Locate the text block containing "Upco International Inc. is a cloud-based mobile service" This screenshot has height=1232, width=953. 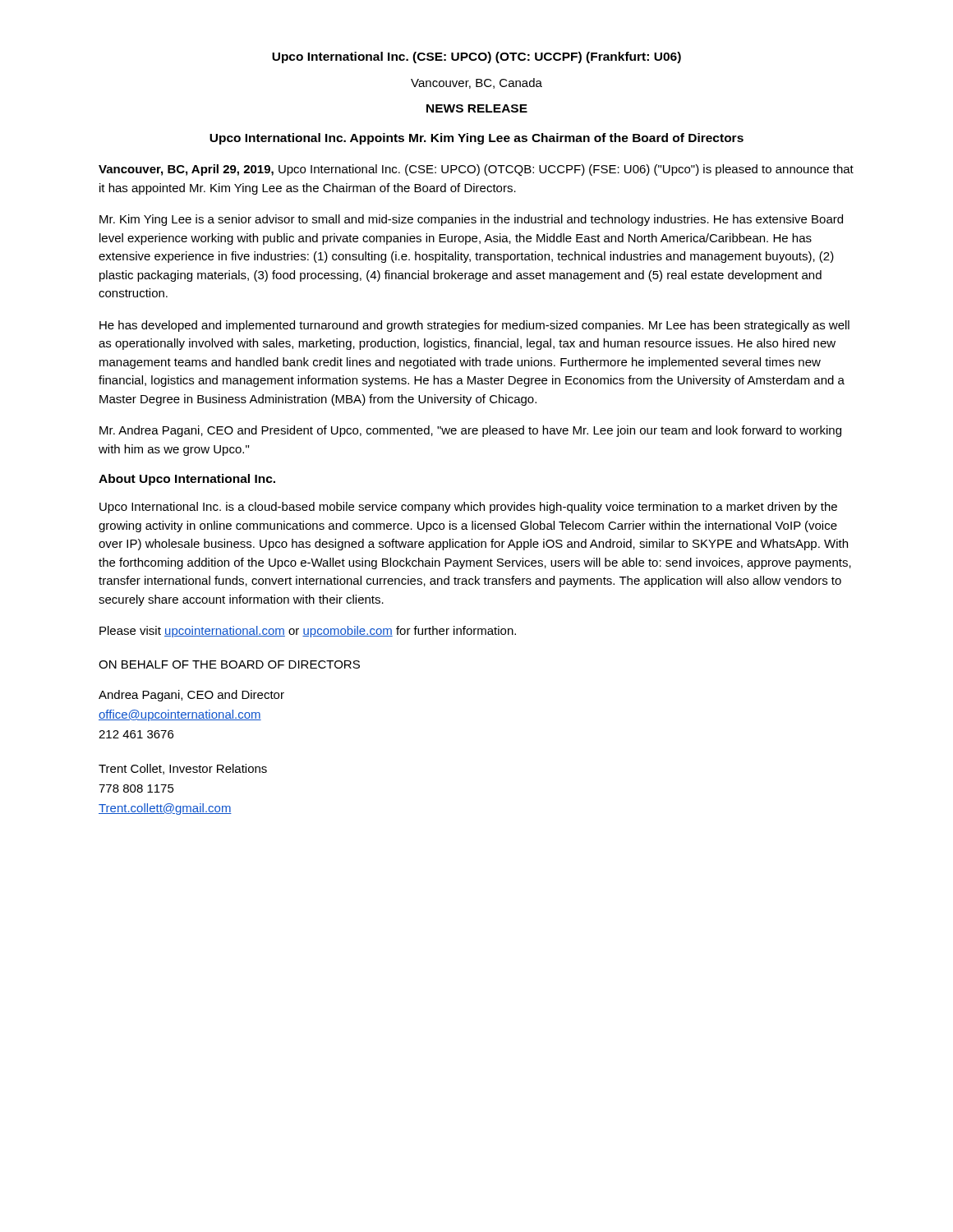[x=475, y=553]
